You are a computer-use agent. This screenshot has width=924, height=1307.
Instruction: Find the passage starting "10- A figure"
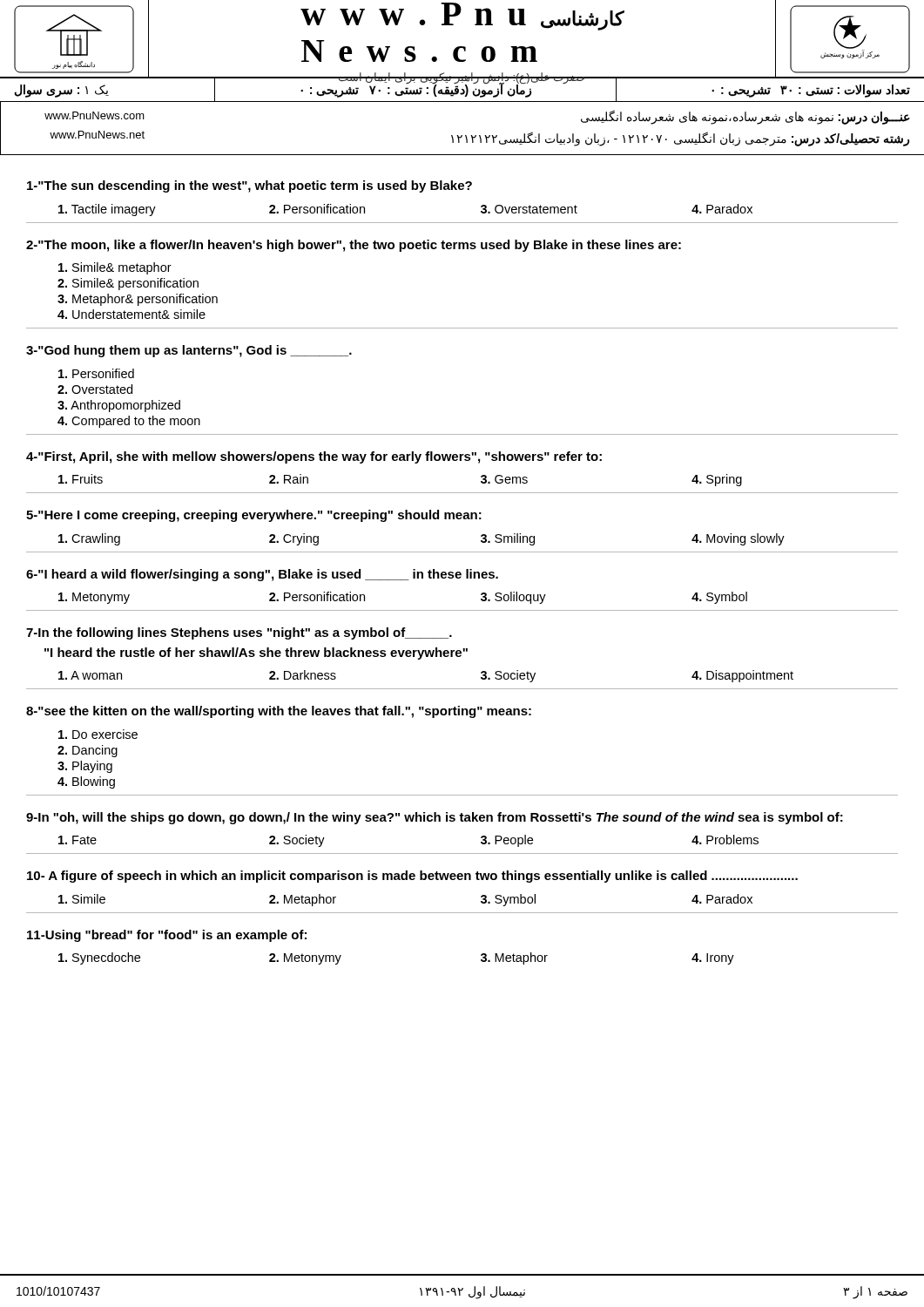point(462,887)
